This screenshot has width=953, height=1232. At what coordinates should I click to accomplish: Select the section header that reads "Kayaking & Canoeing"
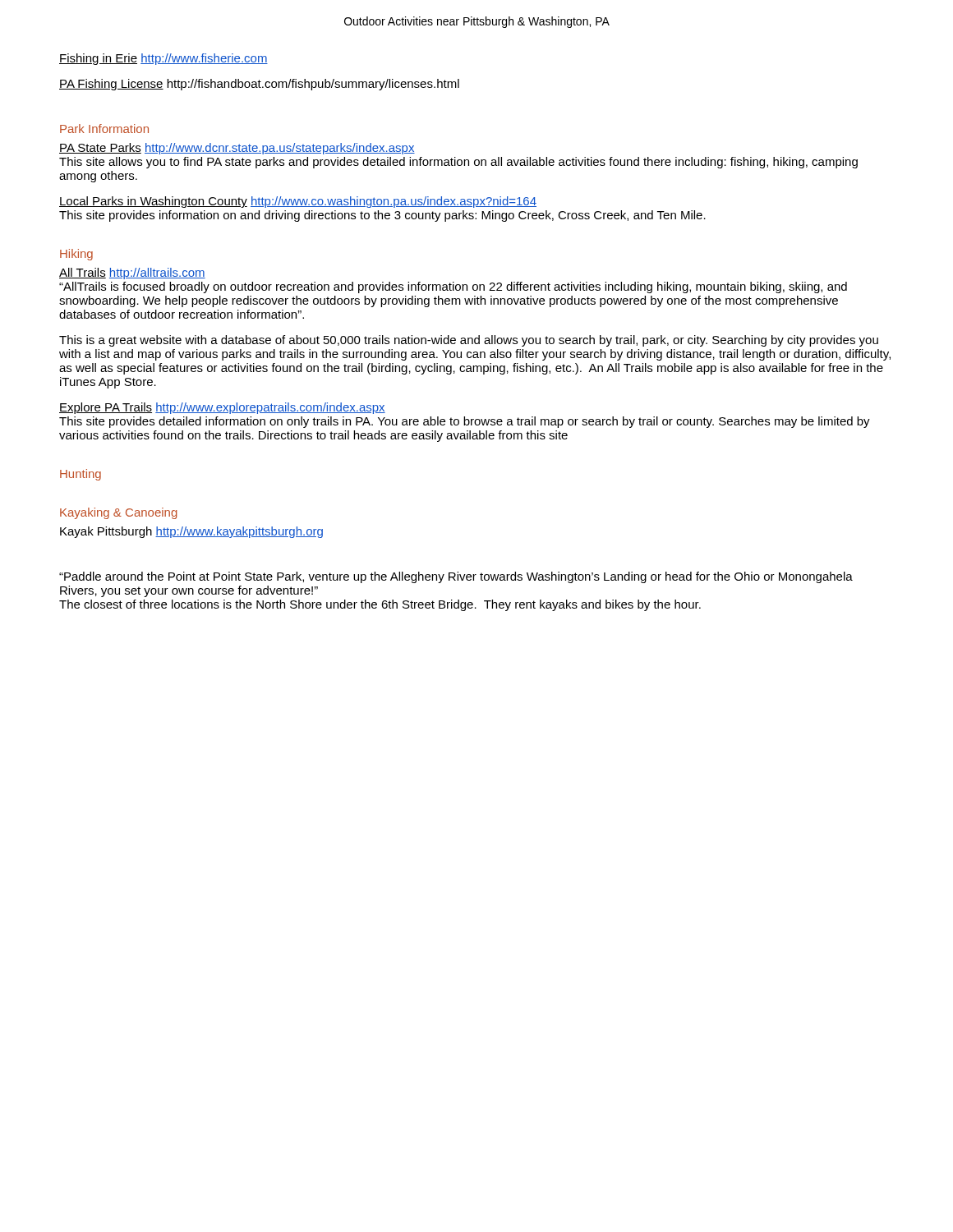coord(118,512)
